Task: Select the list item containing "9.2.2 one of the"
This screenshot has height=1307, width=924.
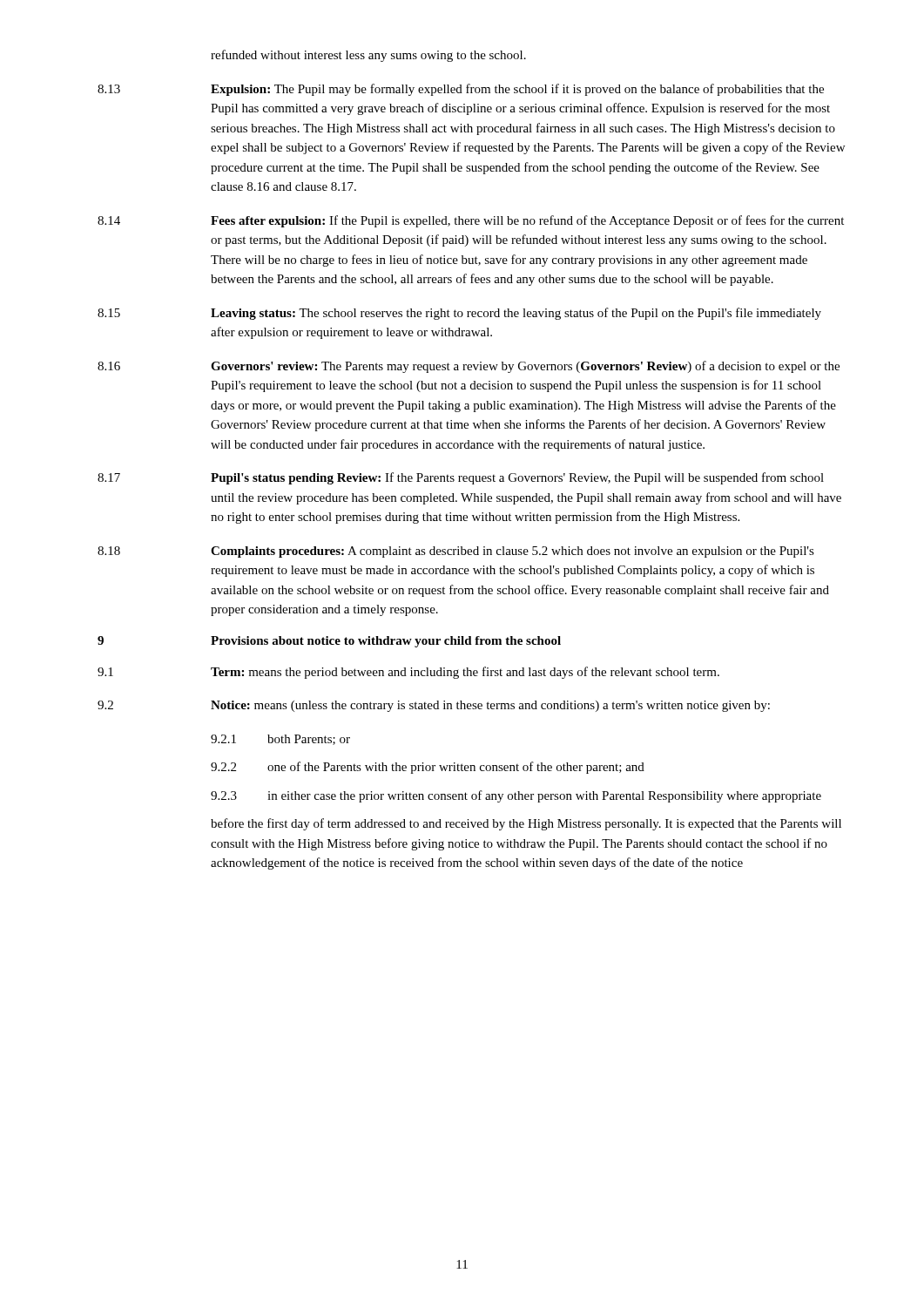Action: [x=528, y=767]
